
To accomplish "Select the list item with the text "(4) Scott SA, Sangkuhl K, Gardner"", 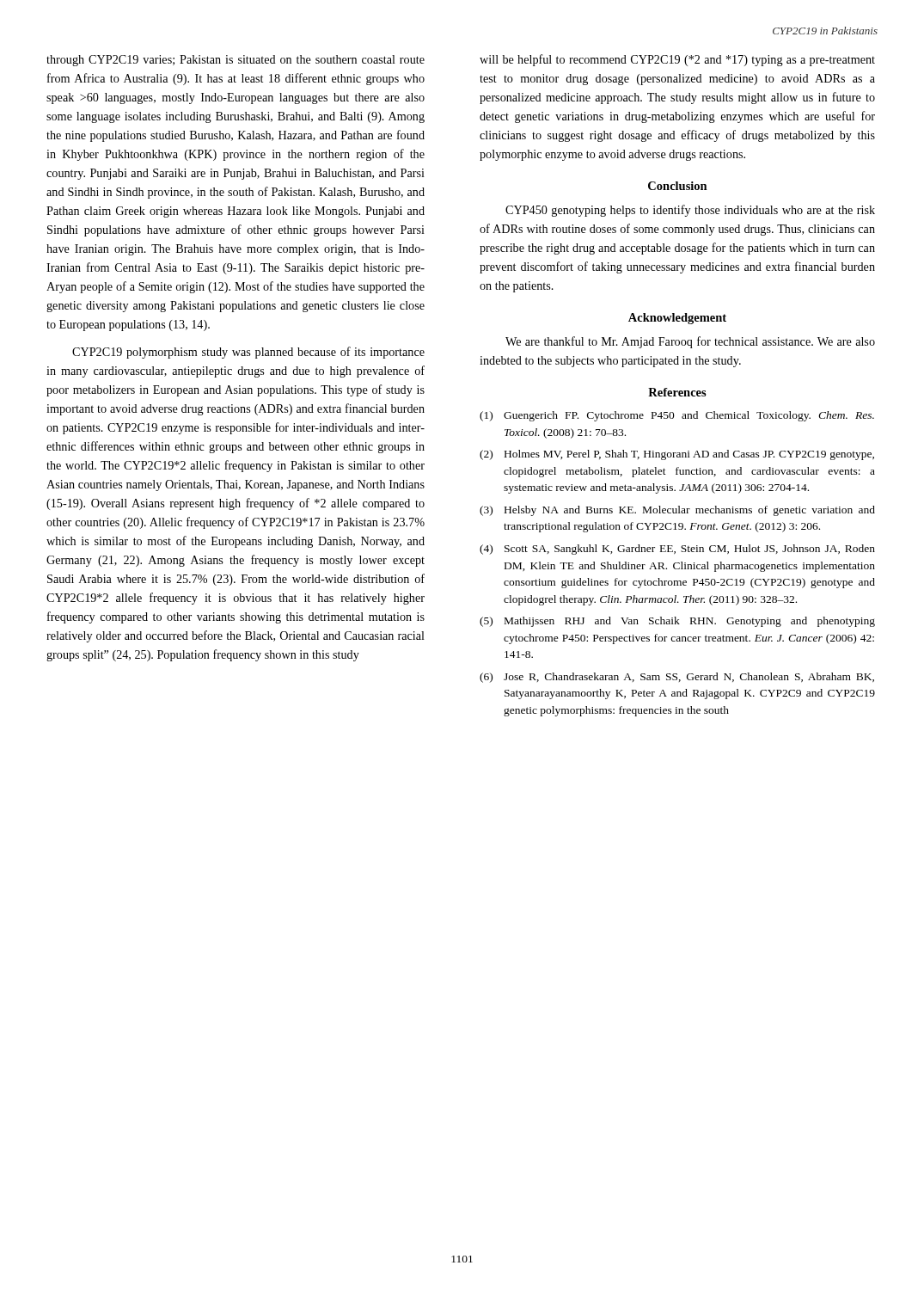I will (x=677, y=574).
